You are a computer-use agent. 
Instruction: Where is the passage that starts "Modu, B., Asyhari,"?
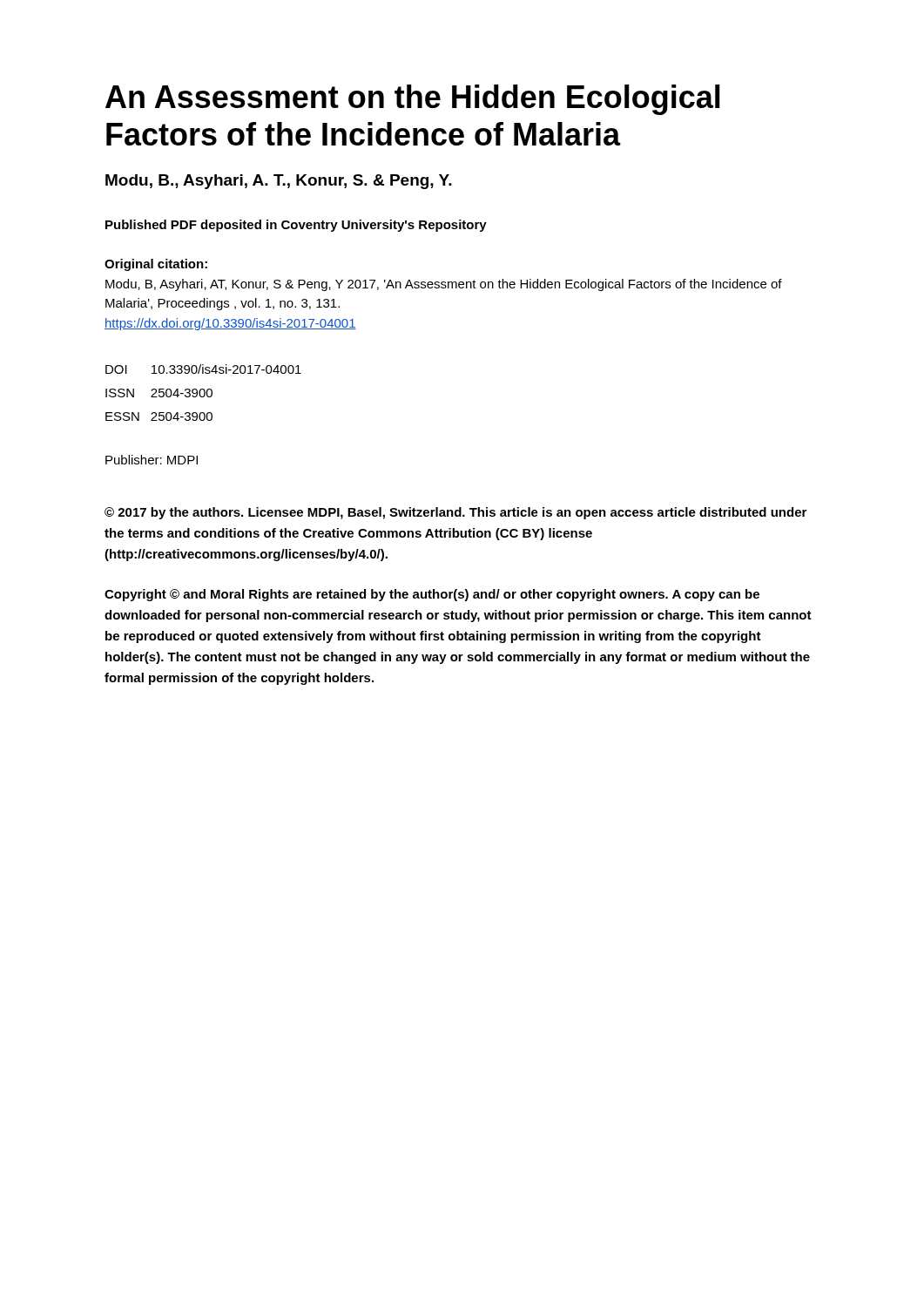tap(278, 180)
